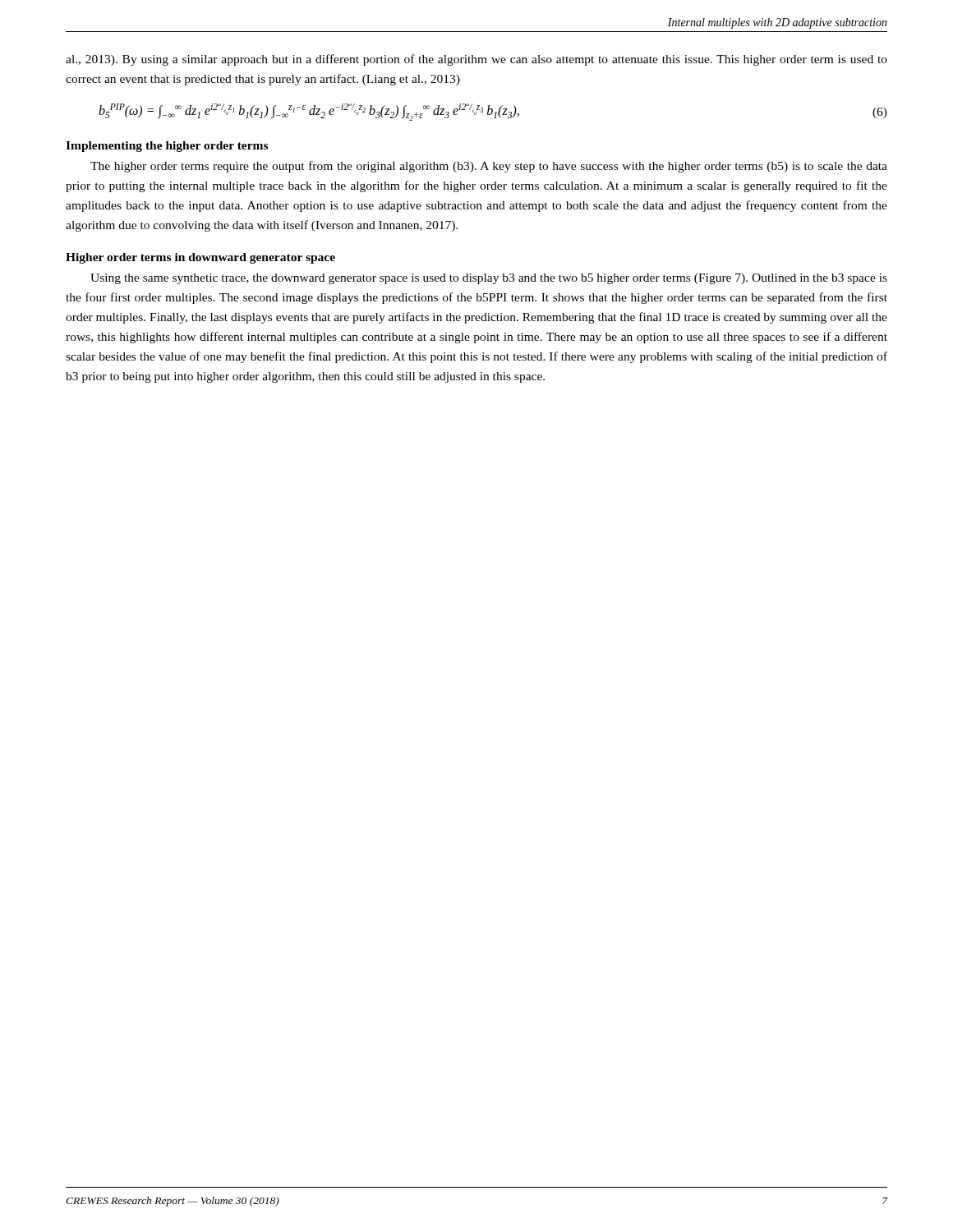Point to "Higher order terms in downward generator space"
The width and height of the screenshot is (953, 1232).
click(x=201, y=256)
